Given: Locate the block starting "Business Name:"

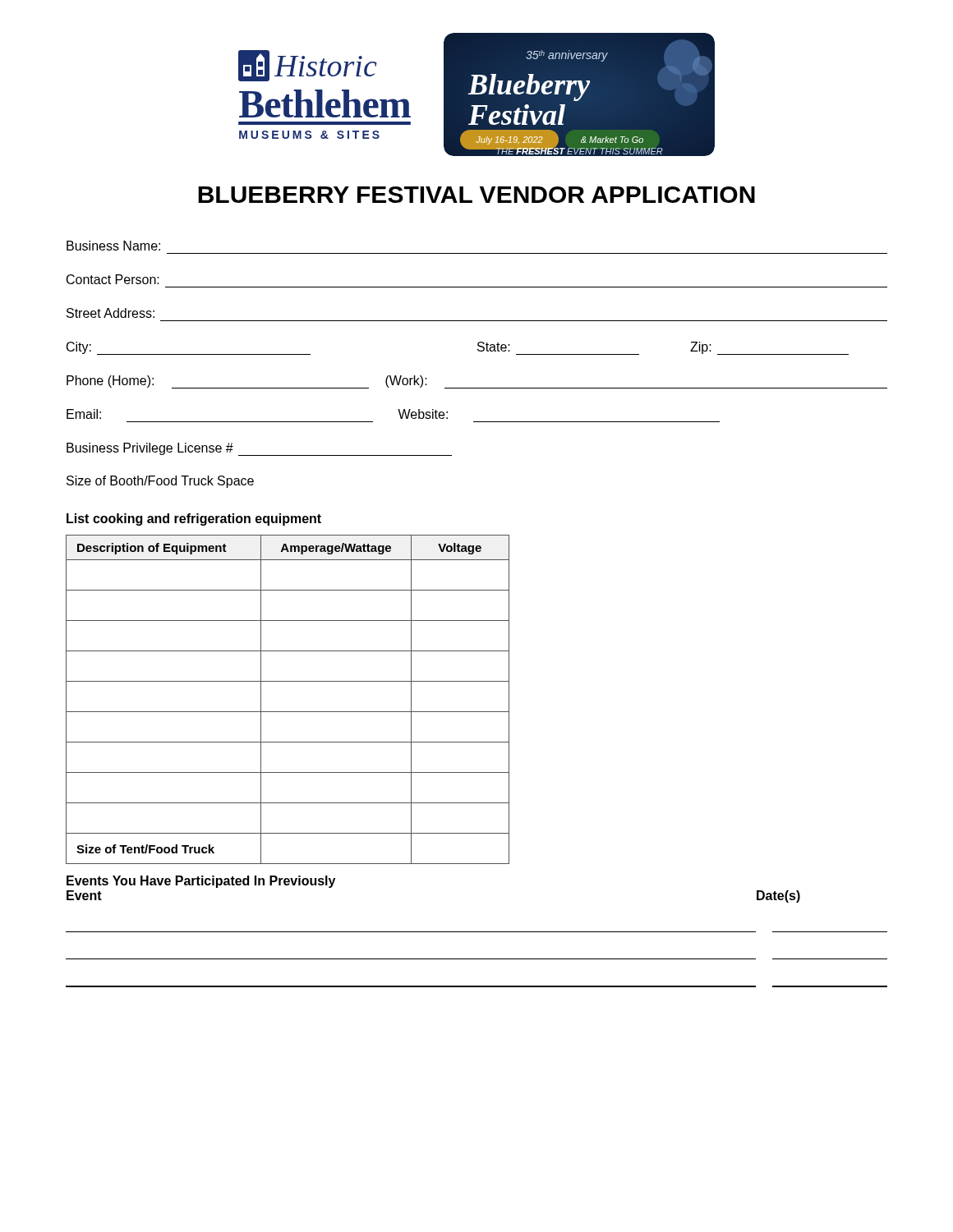Looking at the screenshot, I should (x=476, y=246).
